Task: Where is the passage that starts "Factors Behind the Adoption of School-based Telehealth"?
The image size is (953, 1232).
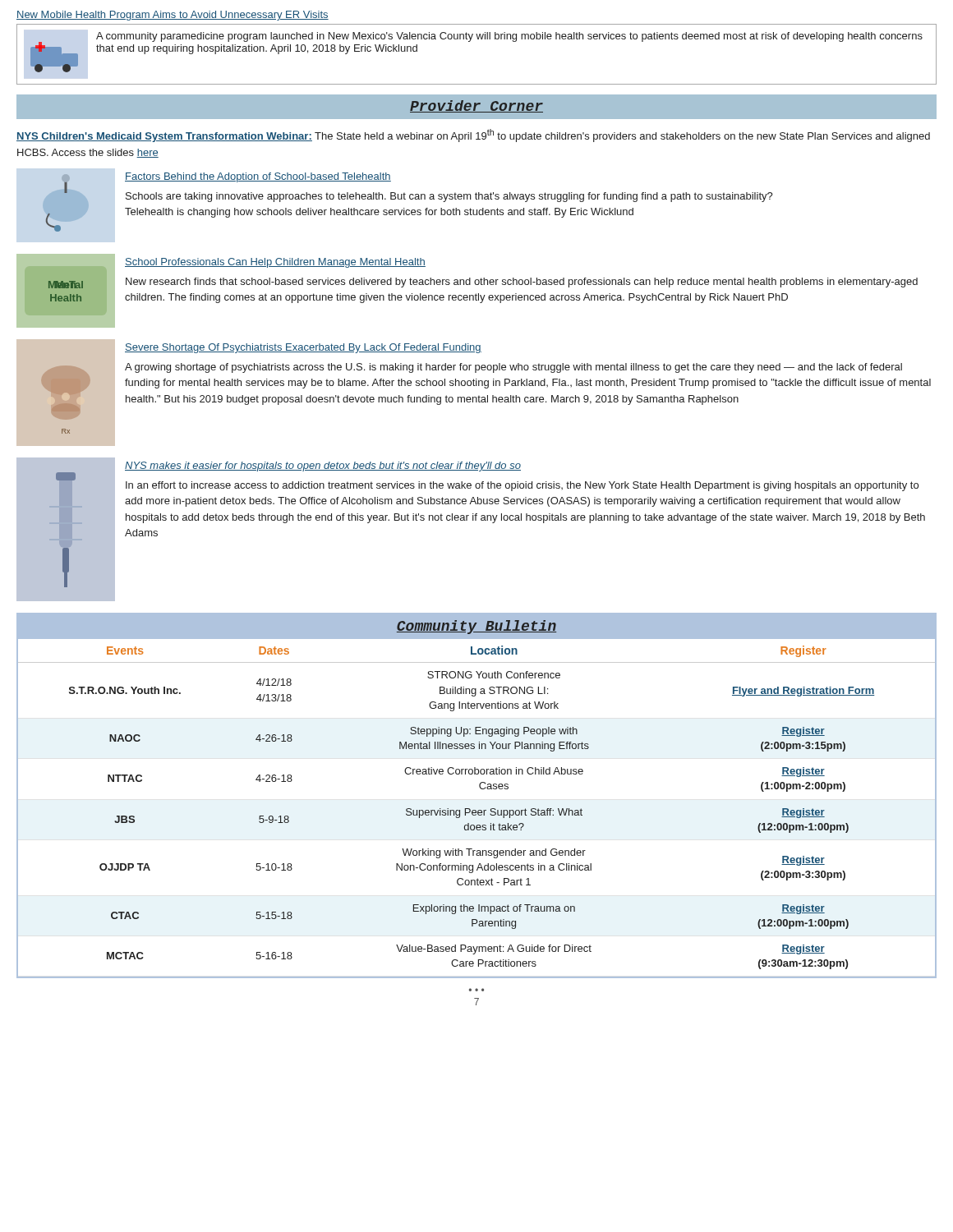Action: (476, 206)
